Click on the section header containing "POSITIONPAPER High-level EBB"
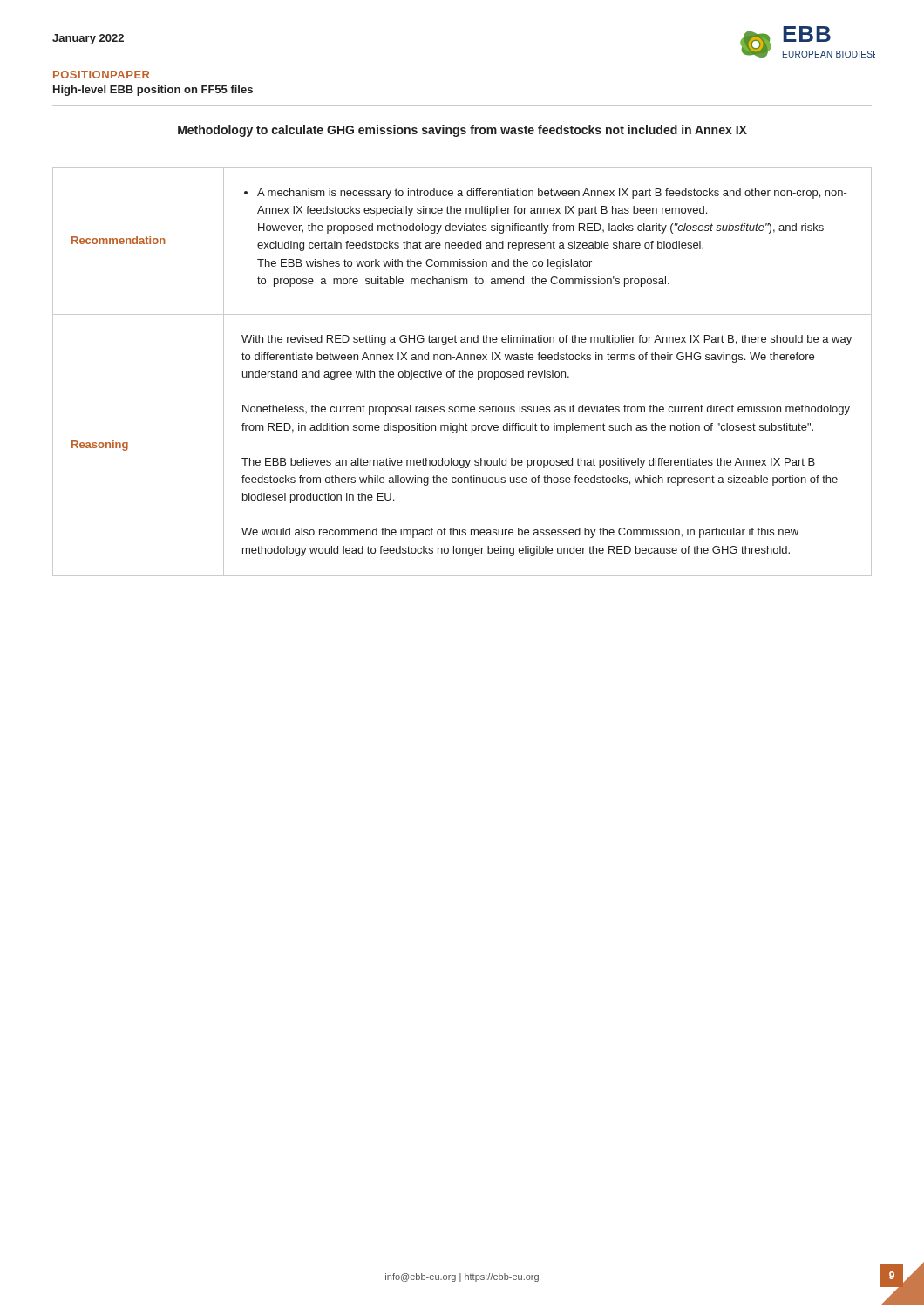This screenshot has height=1308, width=924. point(153,82)
